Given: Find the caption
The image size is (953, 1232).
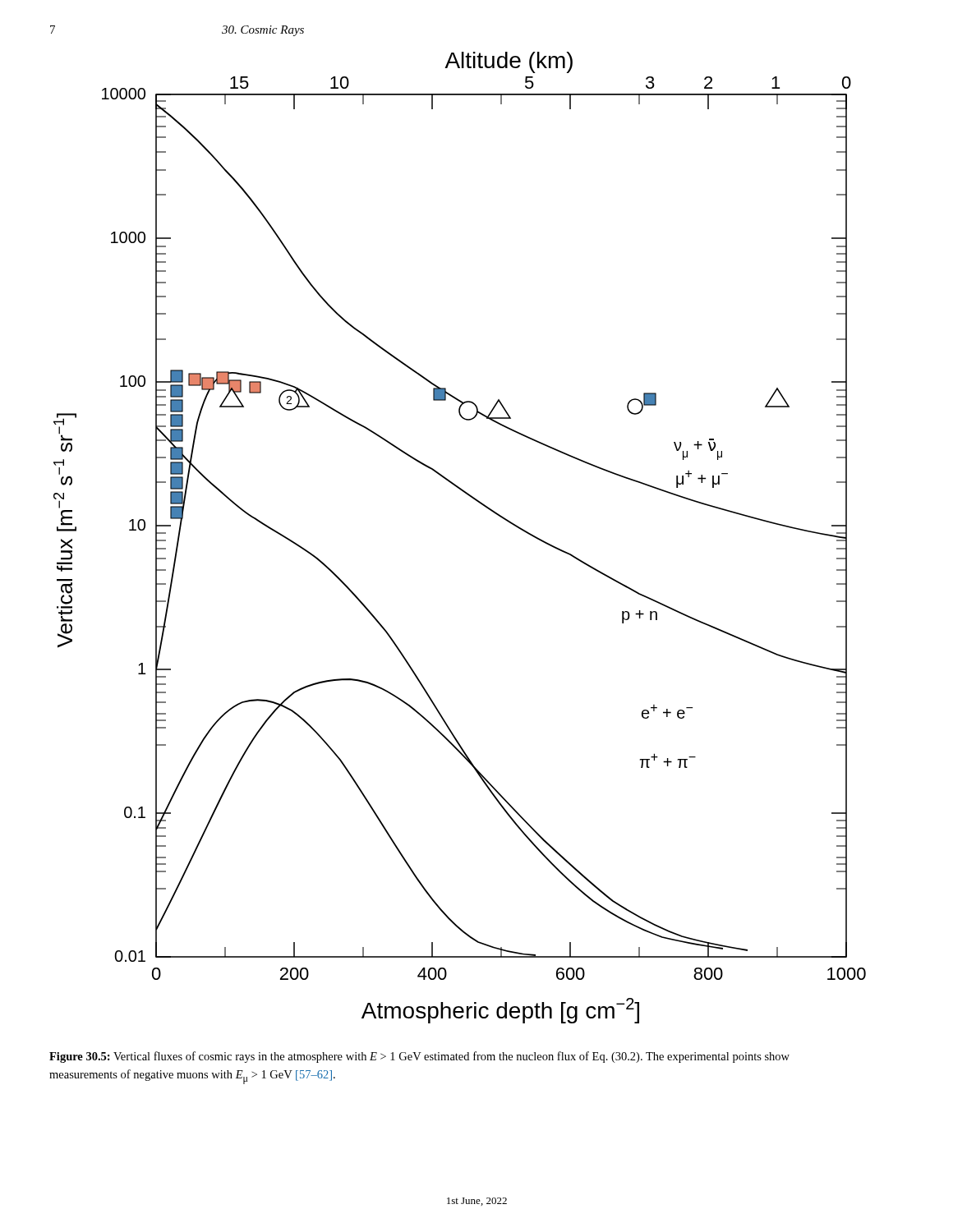Looking at the screenshot, I should [x=419, y=1067].
